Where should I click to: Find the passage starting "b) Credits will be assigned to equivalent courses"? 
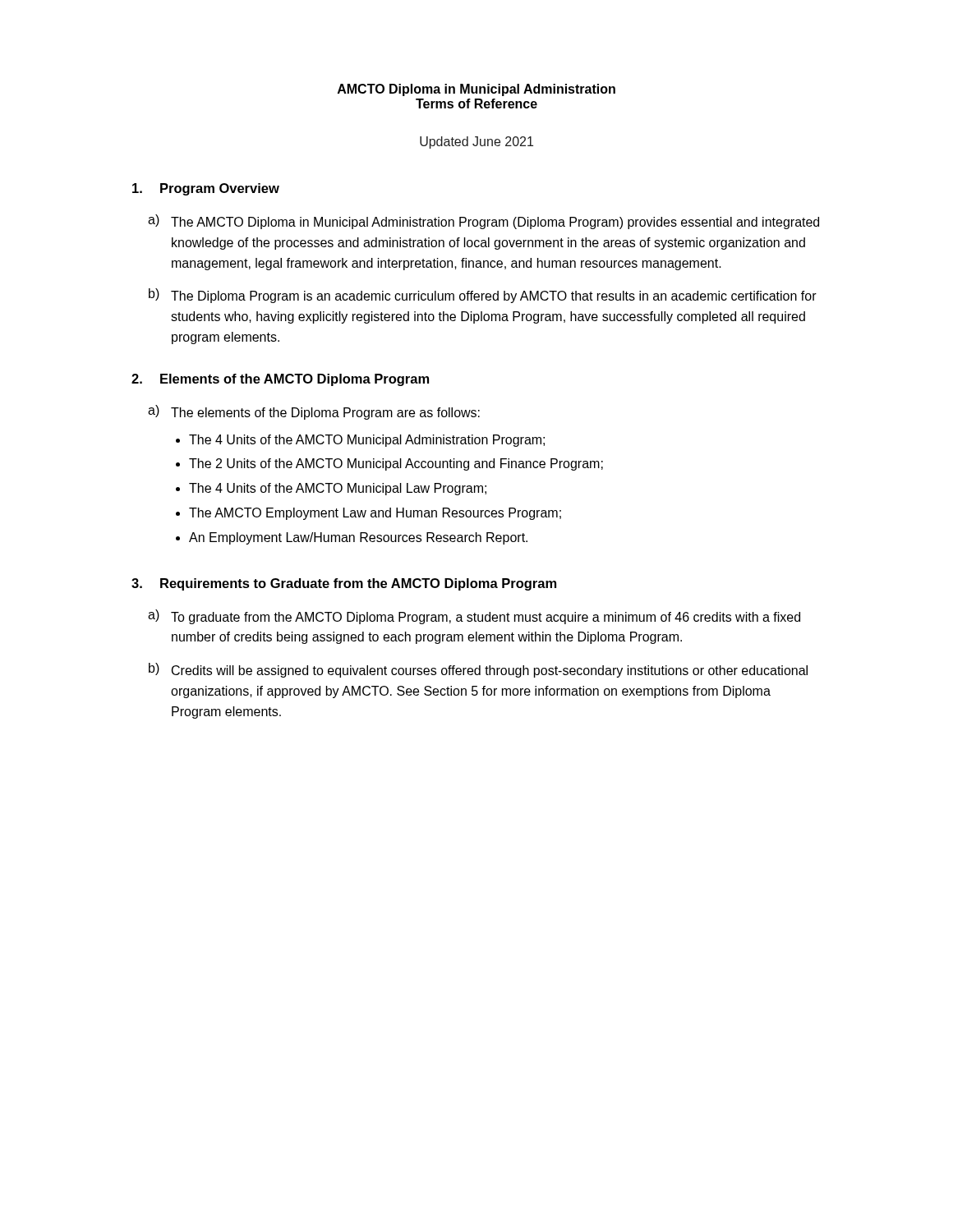(x=485, y=692)
